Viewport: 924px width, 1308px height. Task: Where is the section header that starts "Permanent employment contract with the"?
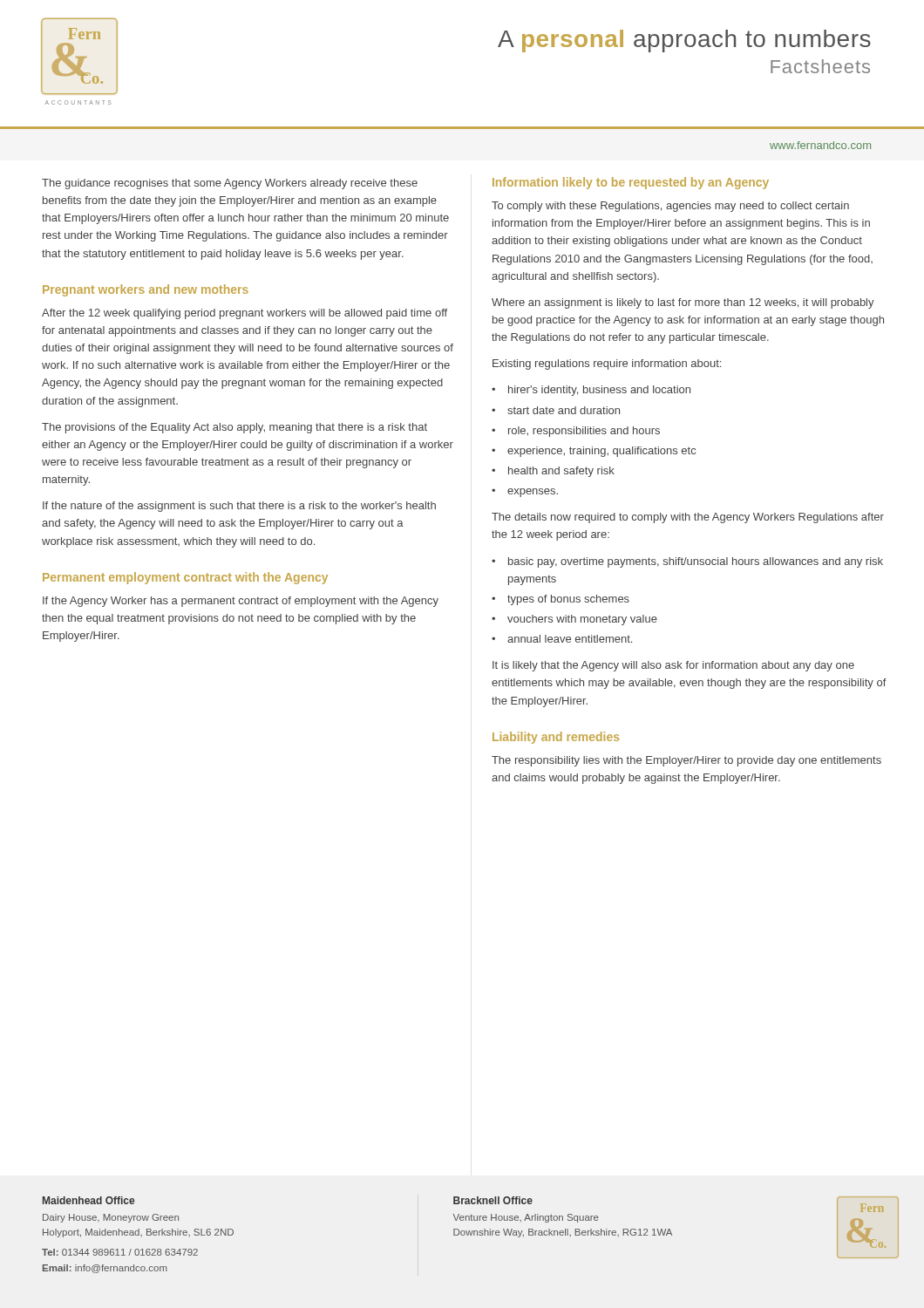coord(185,577)
